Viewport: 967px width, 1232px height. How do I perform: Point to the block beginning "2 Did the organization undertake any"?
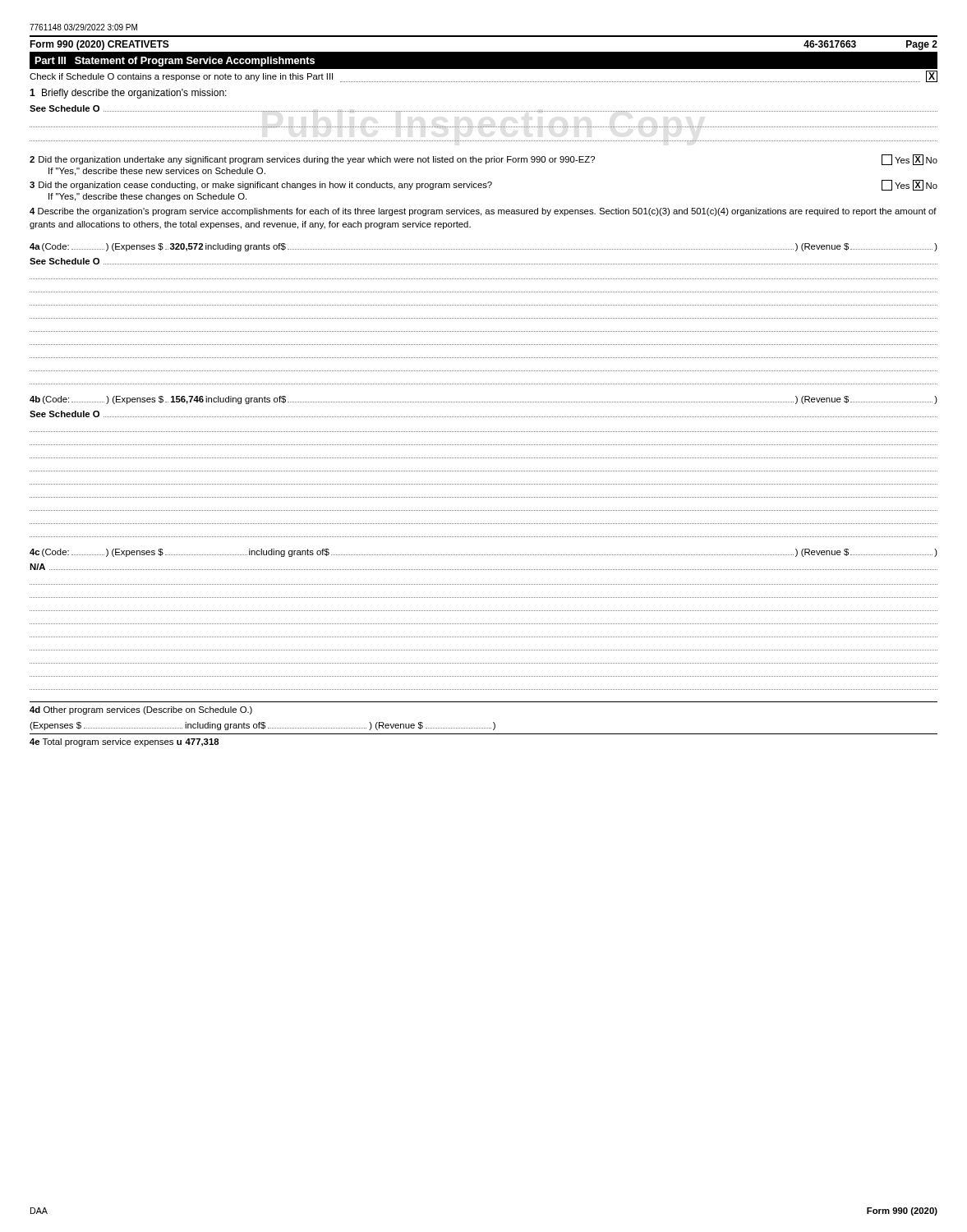(484, 160)
